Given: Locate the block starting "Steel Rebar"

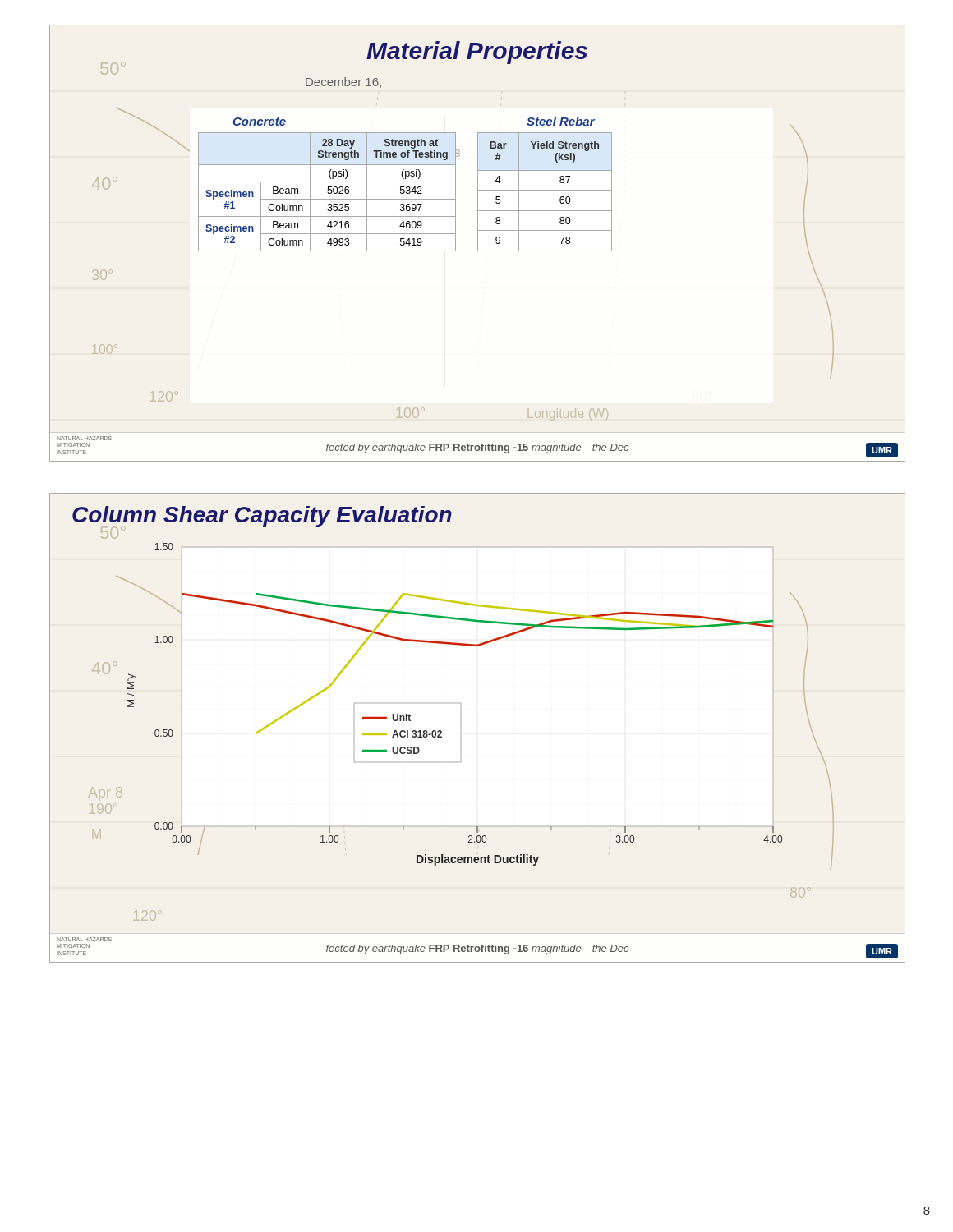Looking at the screenshot, I should point(561,121).
